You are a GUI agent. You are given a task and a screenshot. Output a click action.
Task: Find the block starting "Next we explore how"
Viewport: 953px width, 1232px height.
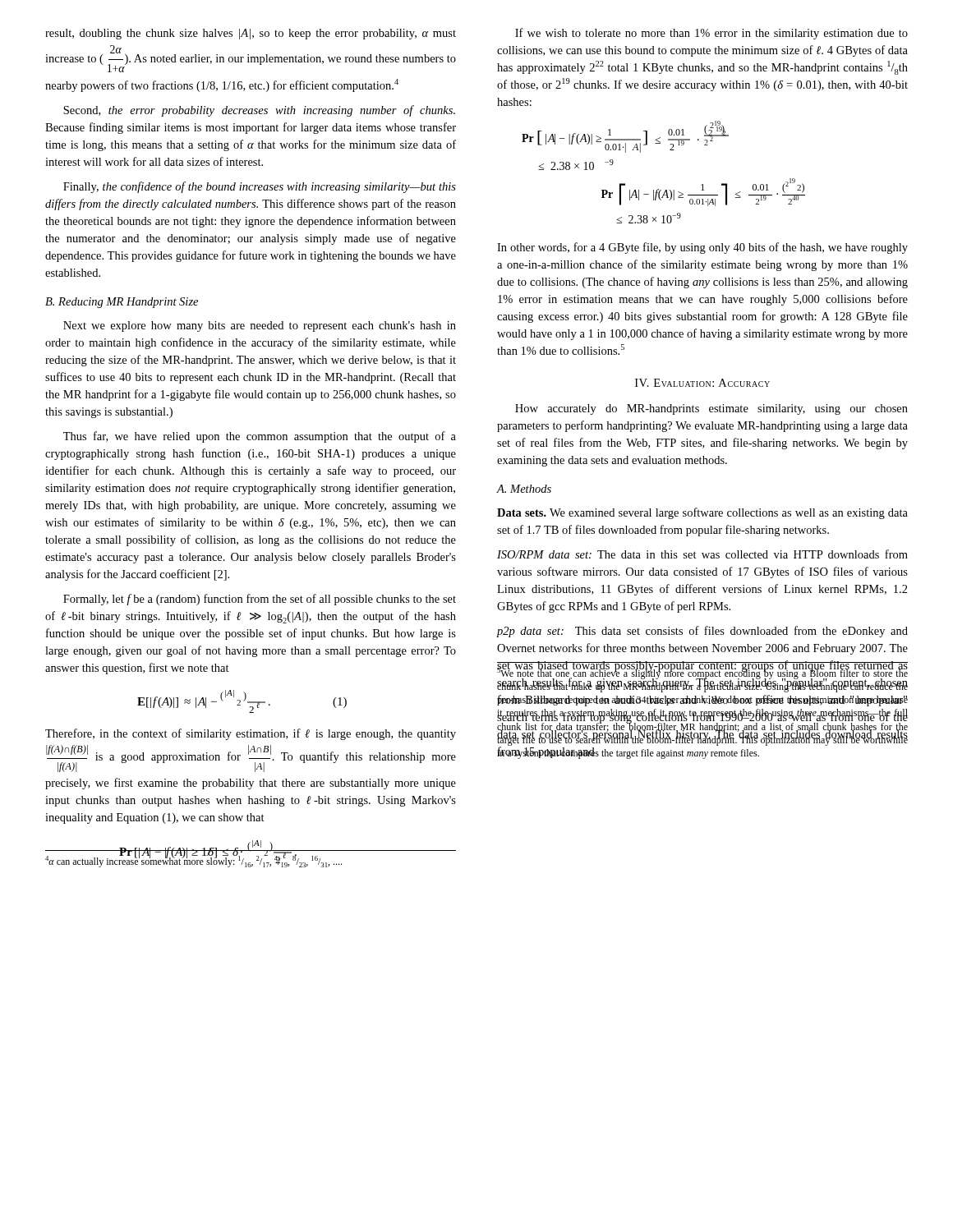251,369
